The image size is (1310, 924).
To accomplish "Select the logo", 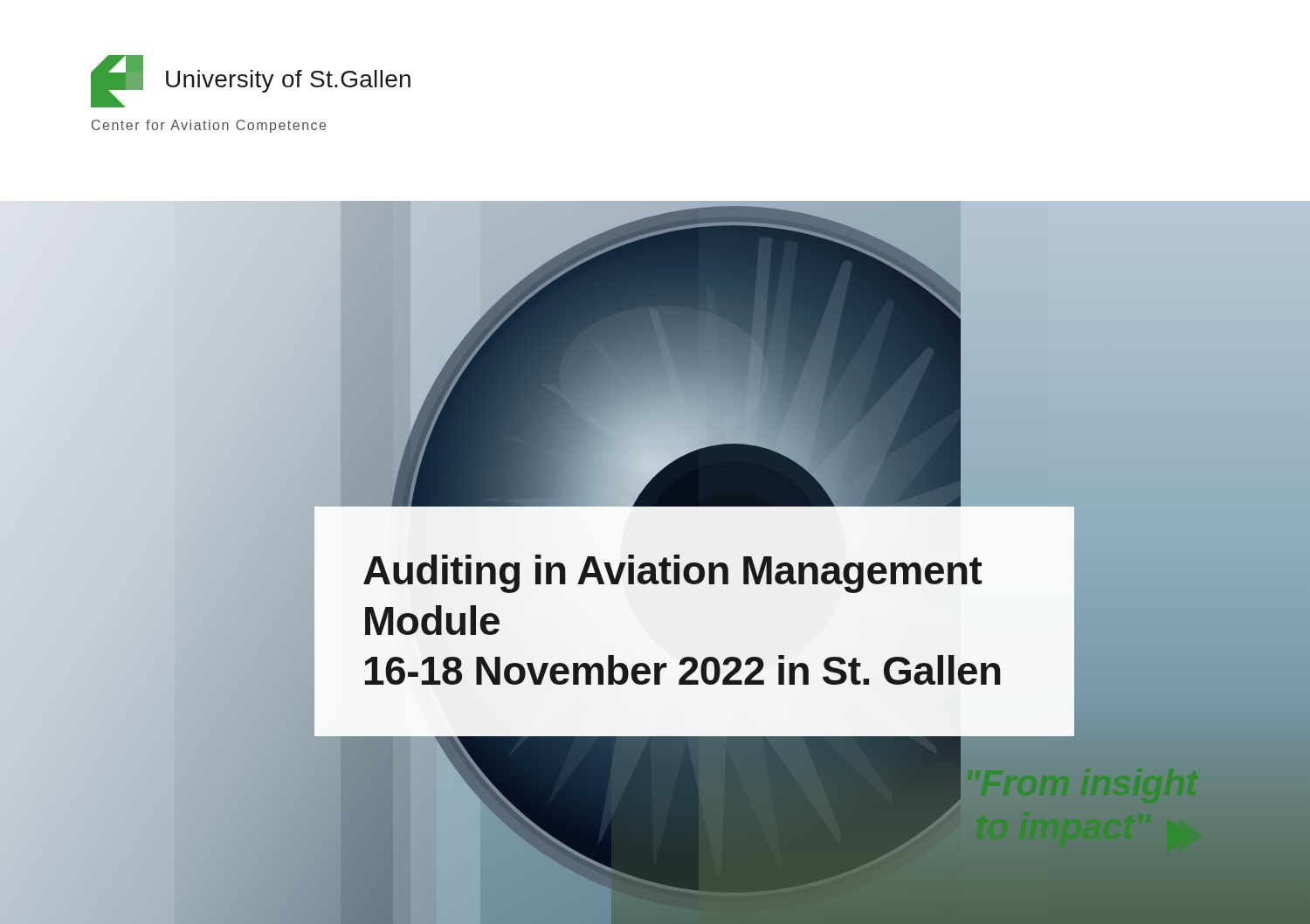I will [250, 79].
